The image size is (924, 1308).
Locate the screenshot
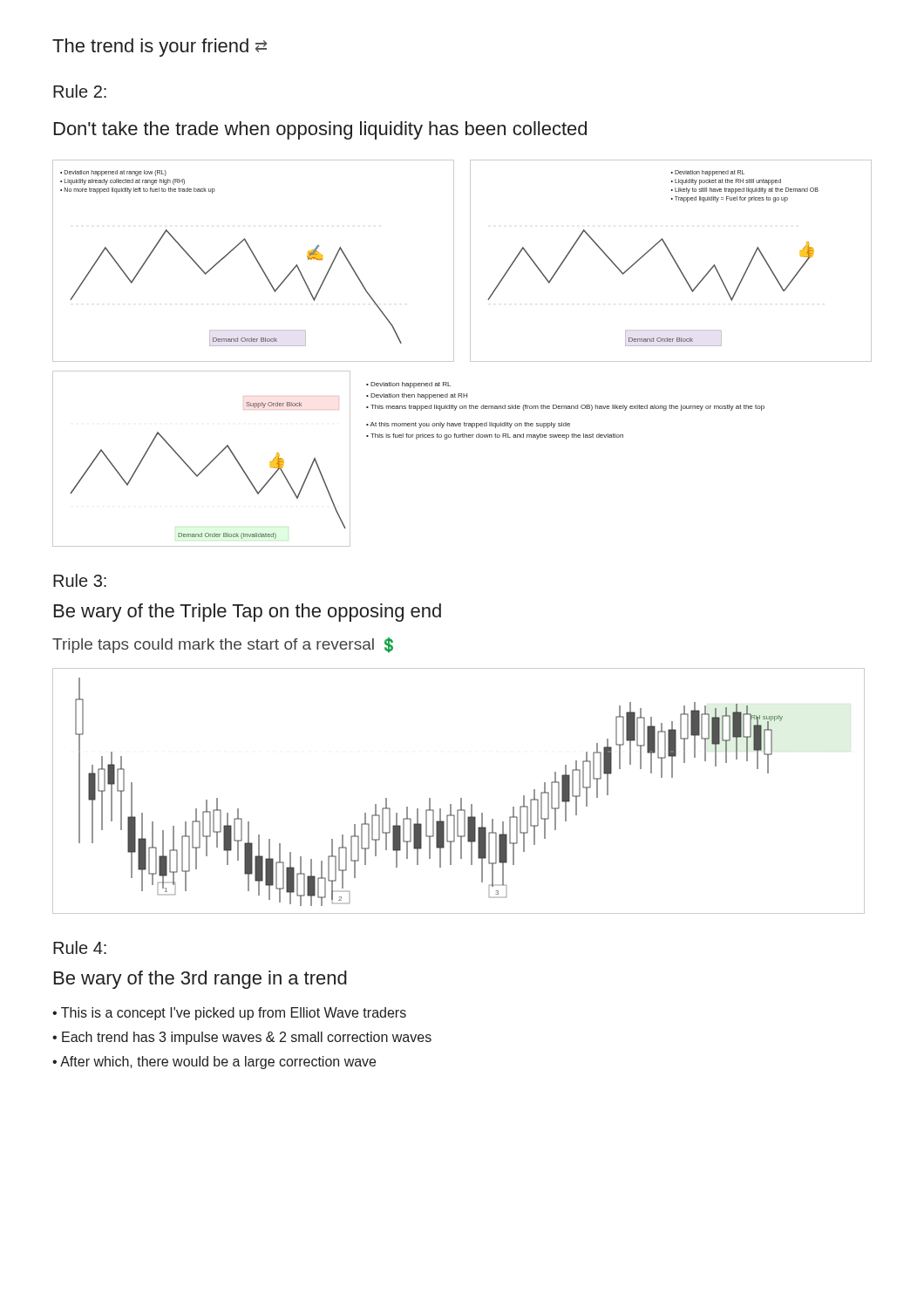coord(462,791)
